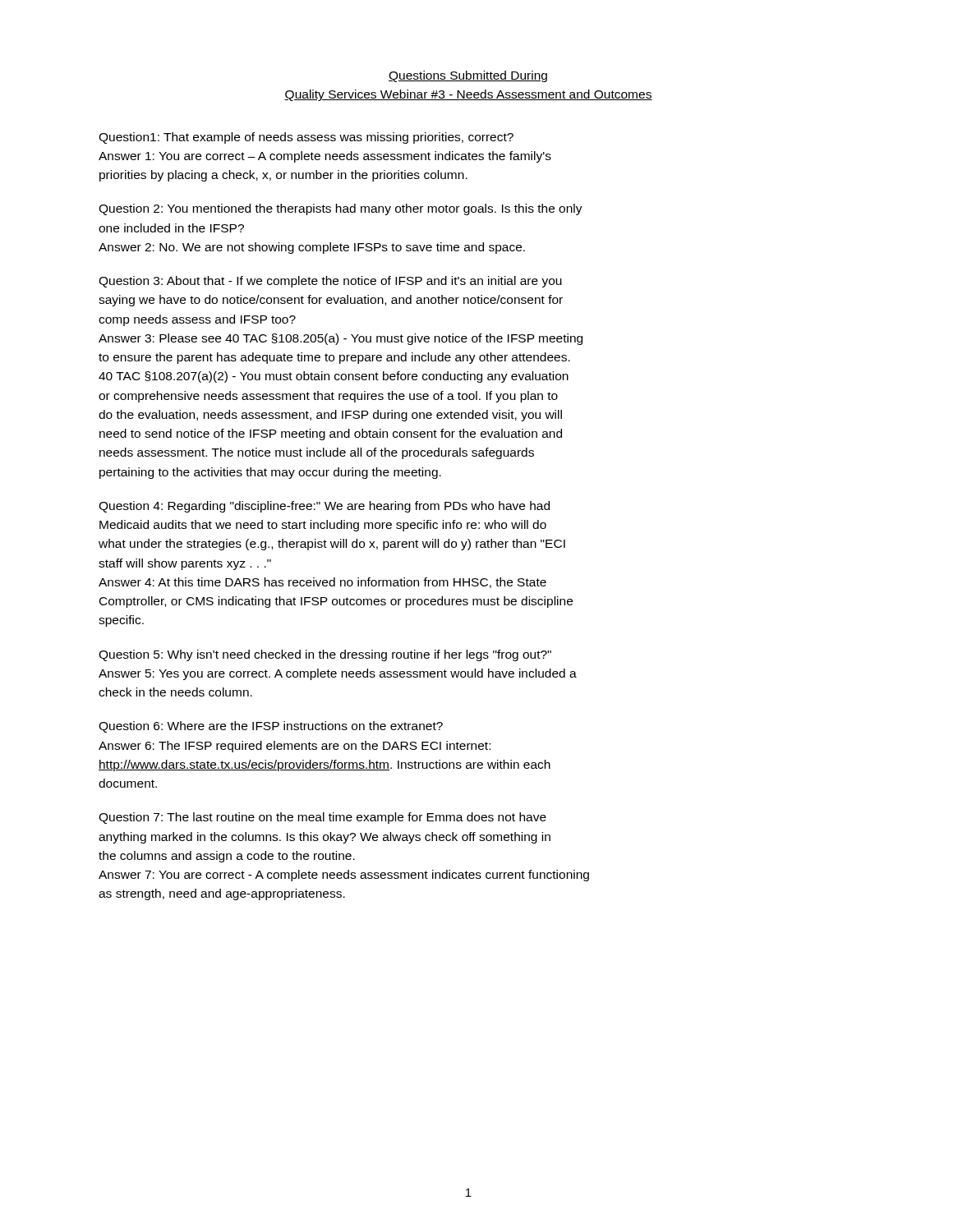The height and width of the screenshot is (1232, 953).
Task: Navigate to the region starting "Questions Submitted During Quality"
Action: (468, 85)
